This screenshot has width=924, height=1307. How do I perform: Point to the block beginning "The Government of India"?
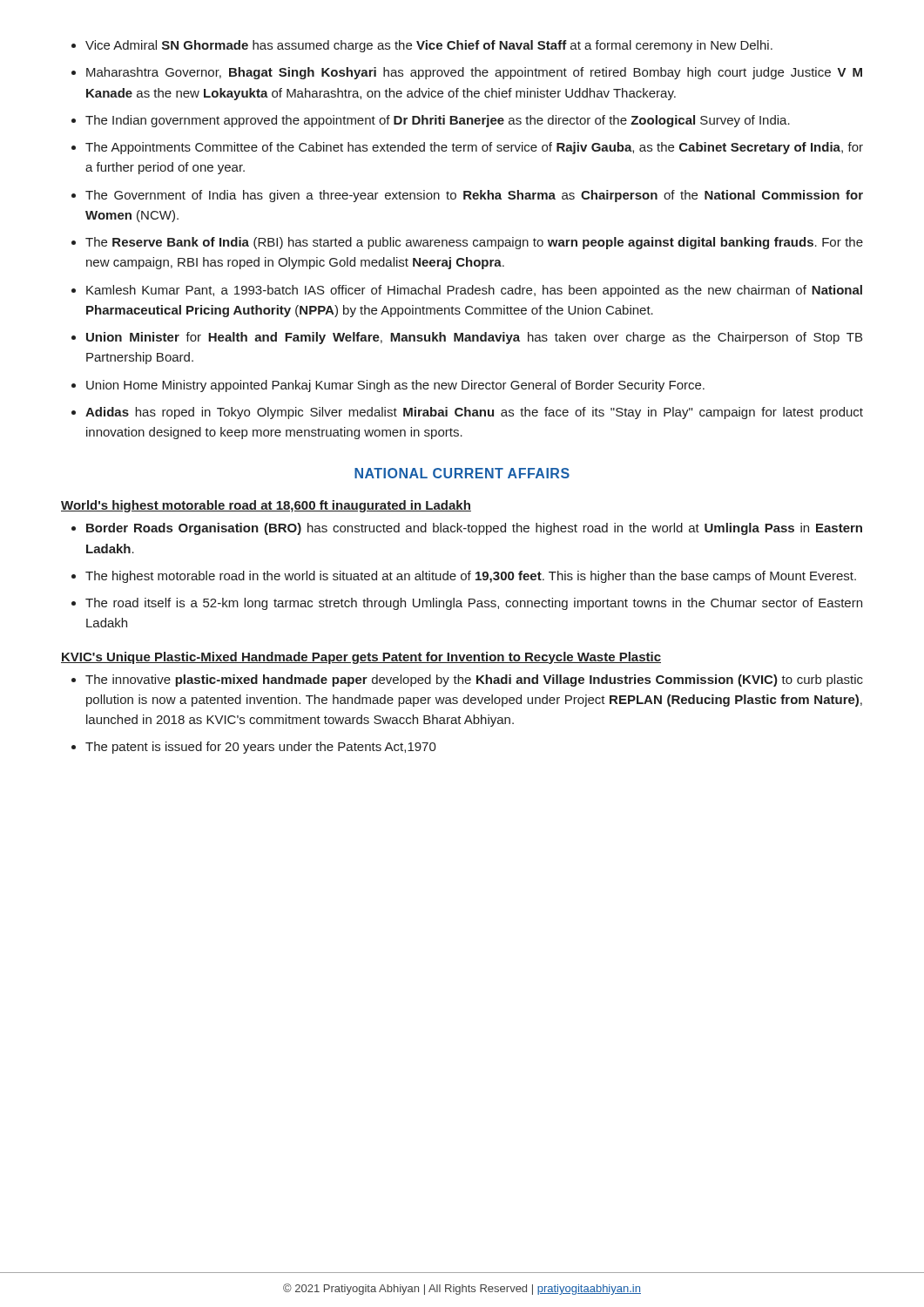[474, 204]
